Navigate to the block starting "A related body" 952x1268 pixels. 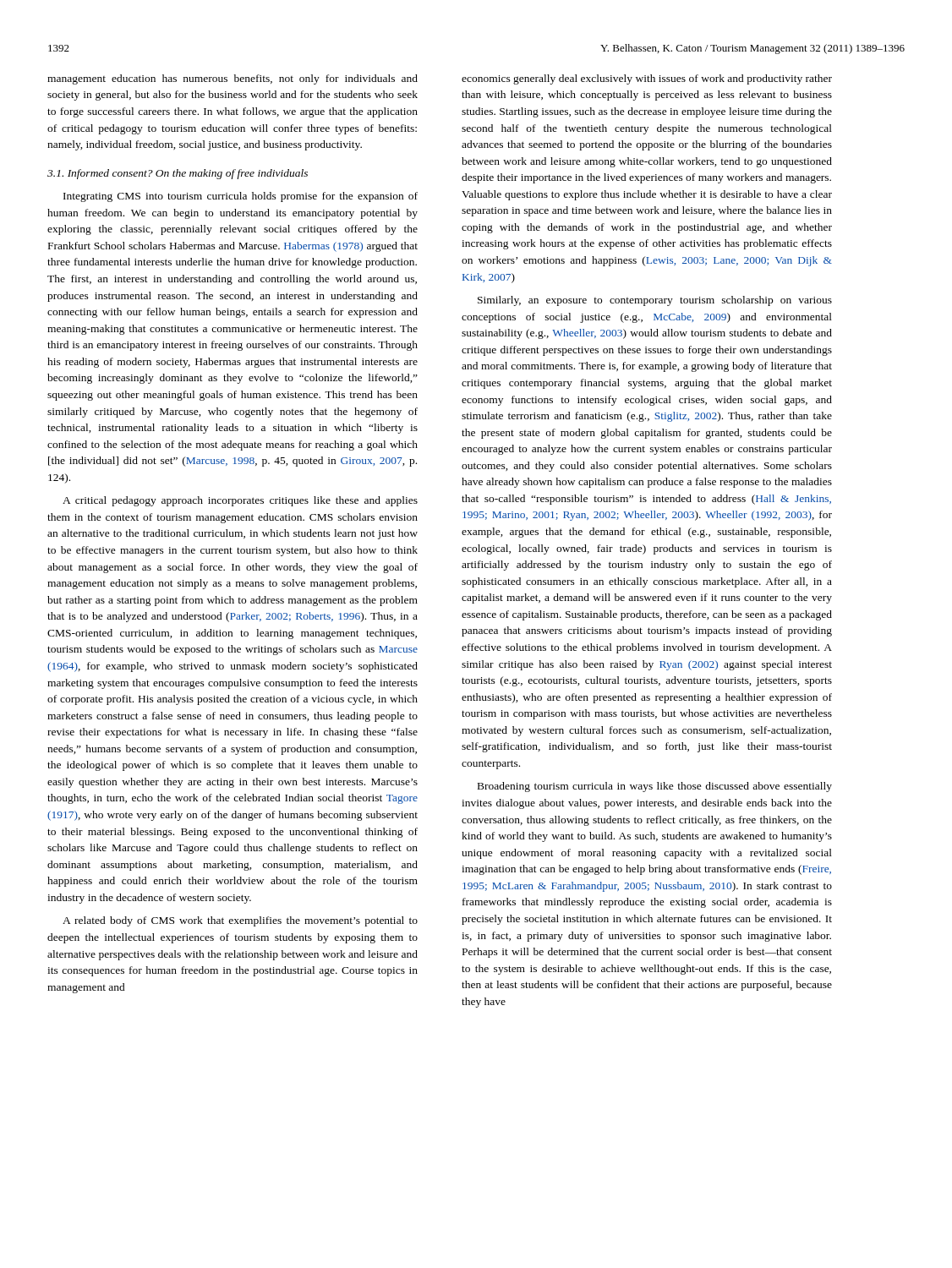coord(232,954)
